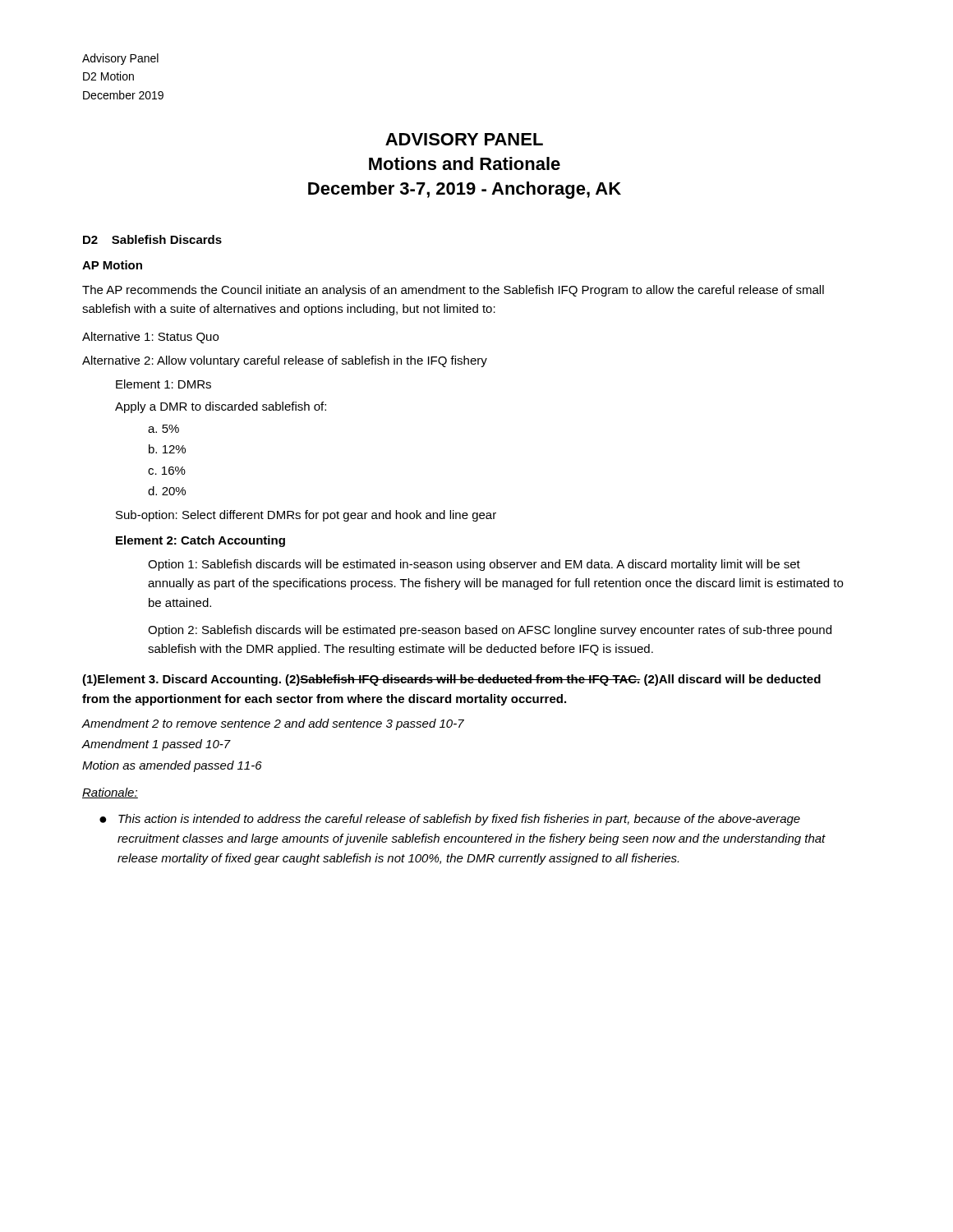This screenshot has height=1232, width=953.
Task: Point to the text starting "The AP recommends the Council"
Action: (x=453, y=299)
